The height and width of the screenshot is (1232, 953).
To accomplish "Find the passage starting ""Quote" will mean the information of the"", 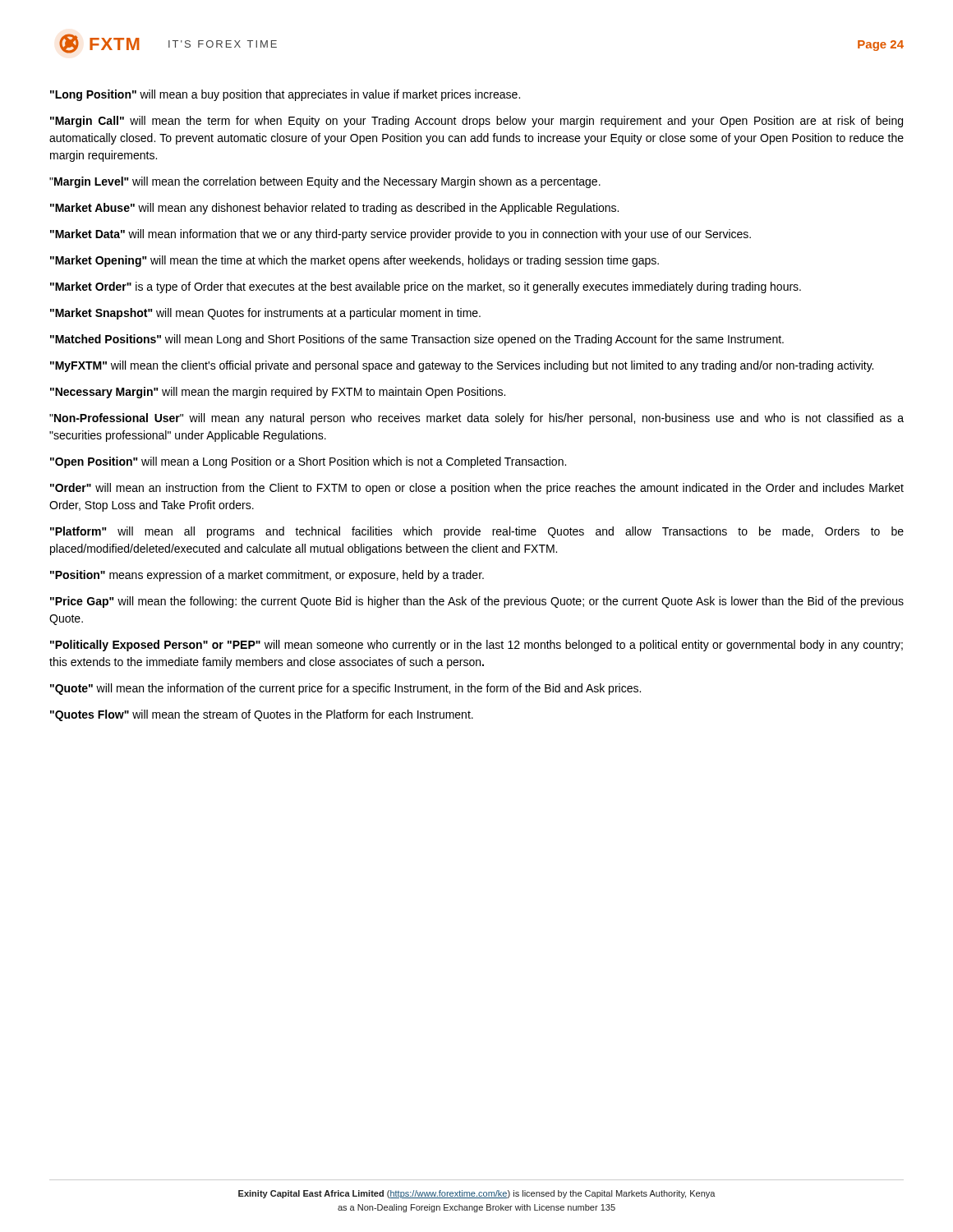I will coord(346,688).
